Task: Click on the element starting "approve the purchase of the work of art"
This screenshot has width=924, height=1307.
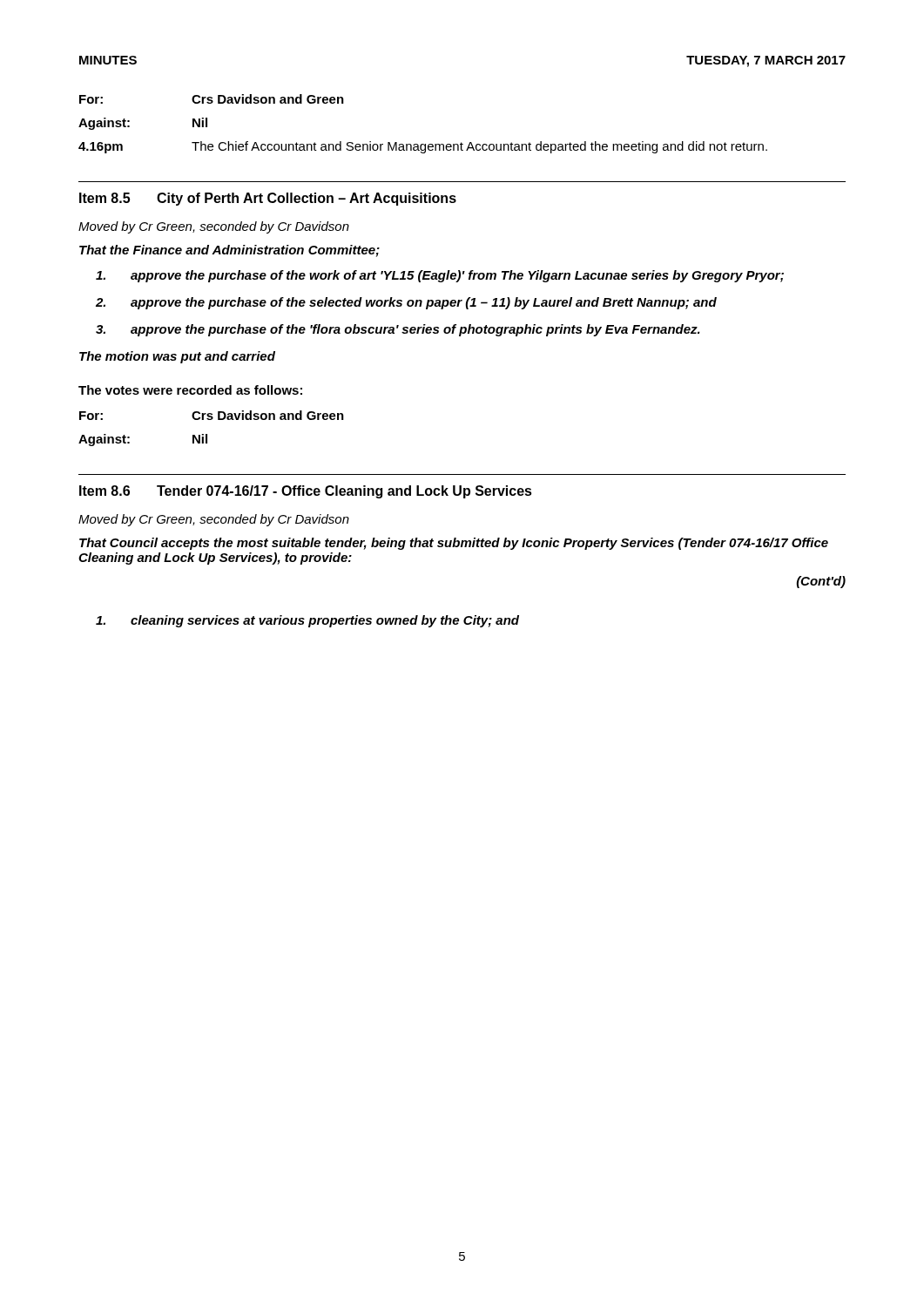Action: [x=471, y=275]
